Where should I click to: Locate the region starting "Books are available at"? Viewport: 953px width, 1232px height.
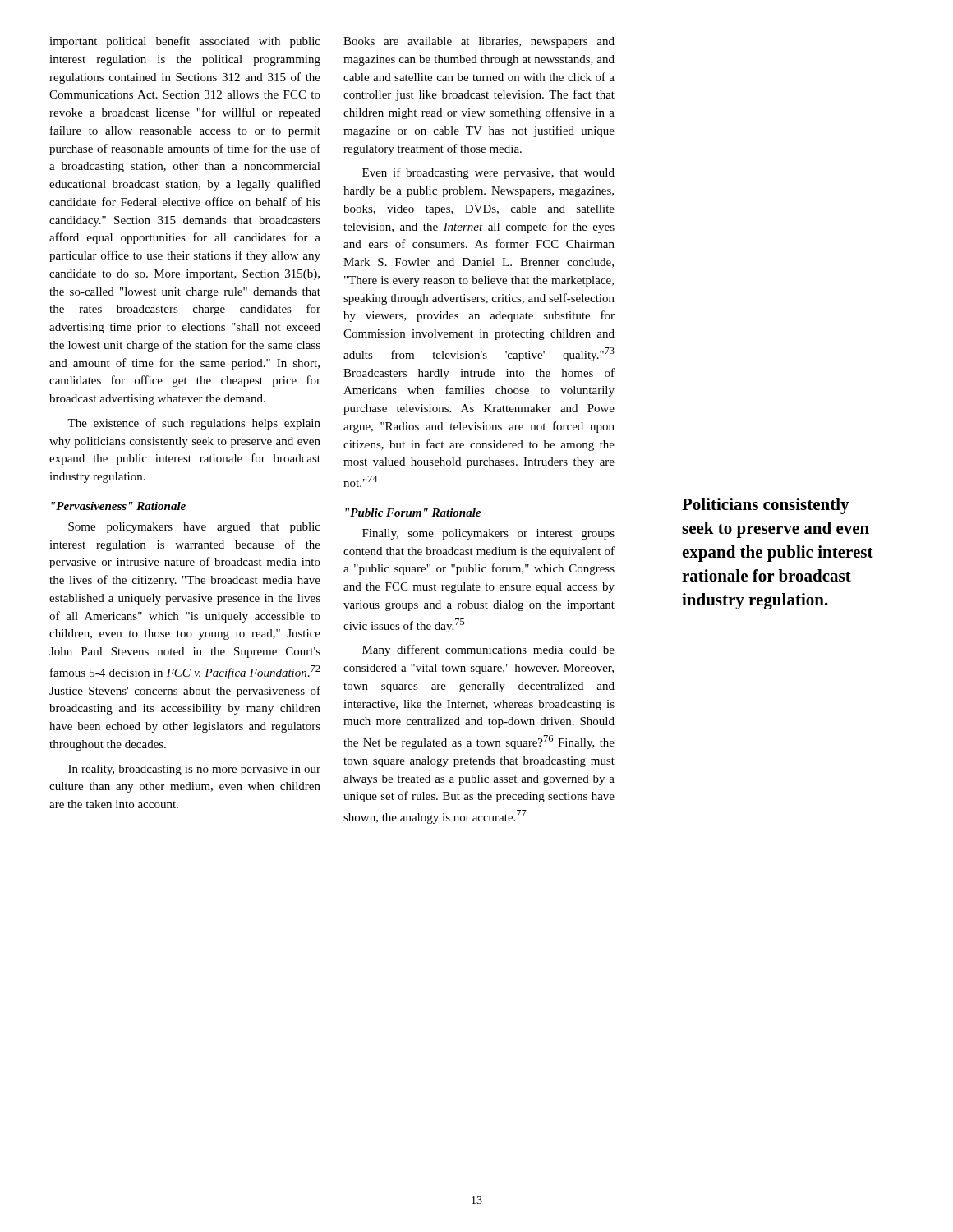479,95
